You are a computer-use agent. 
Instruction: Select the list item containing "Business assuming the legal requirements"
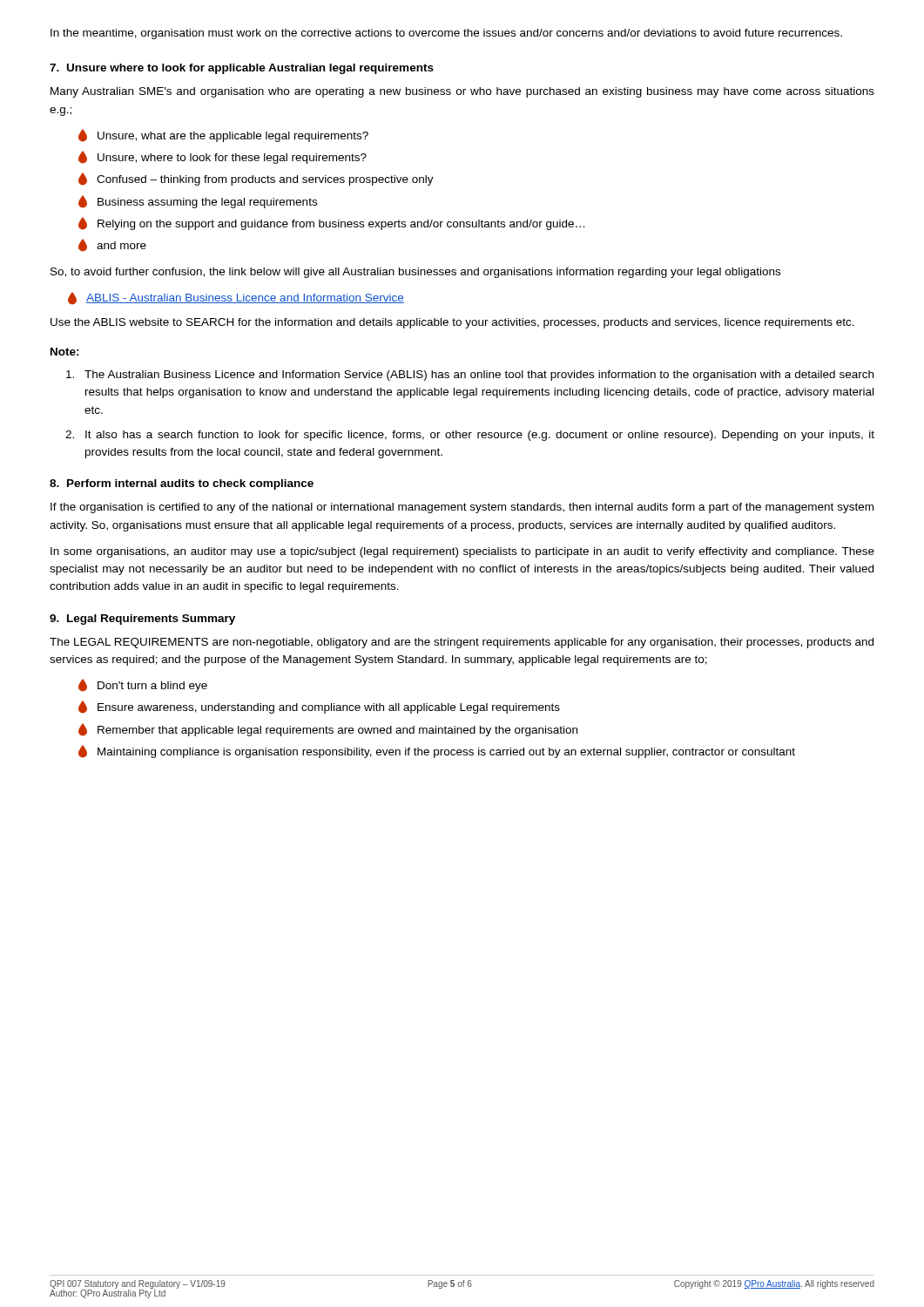(197, 201)
